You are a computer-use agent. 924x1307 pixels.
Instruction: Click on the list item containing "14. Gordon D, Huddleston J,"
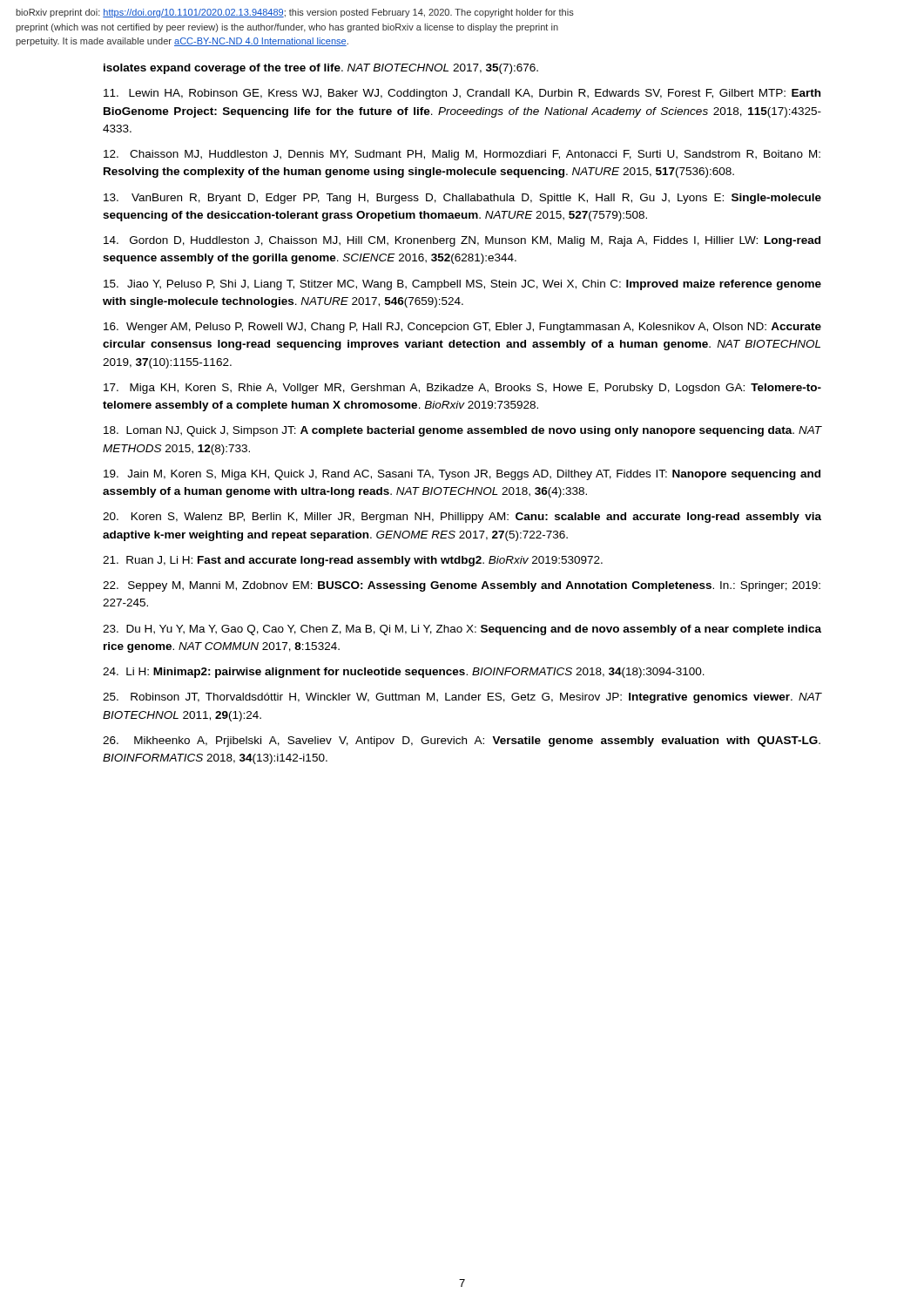coord(462,249)
